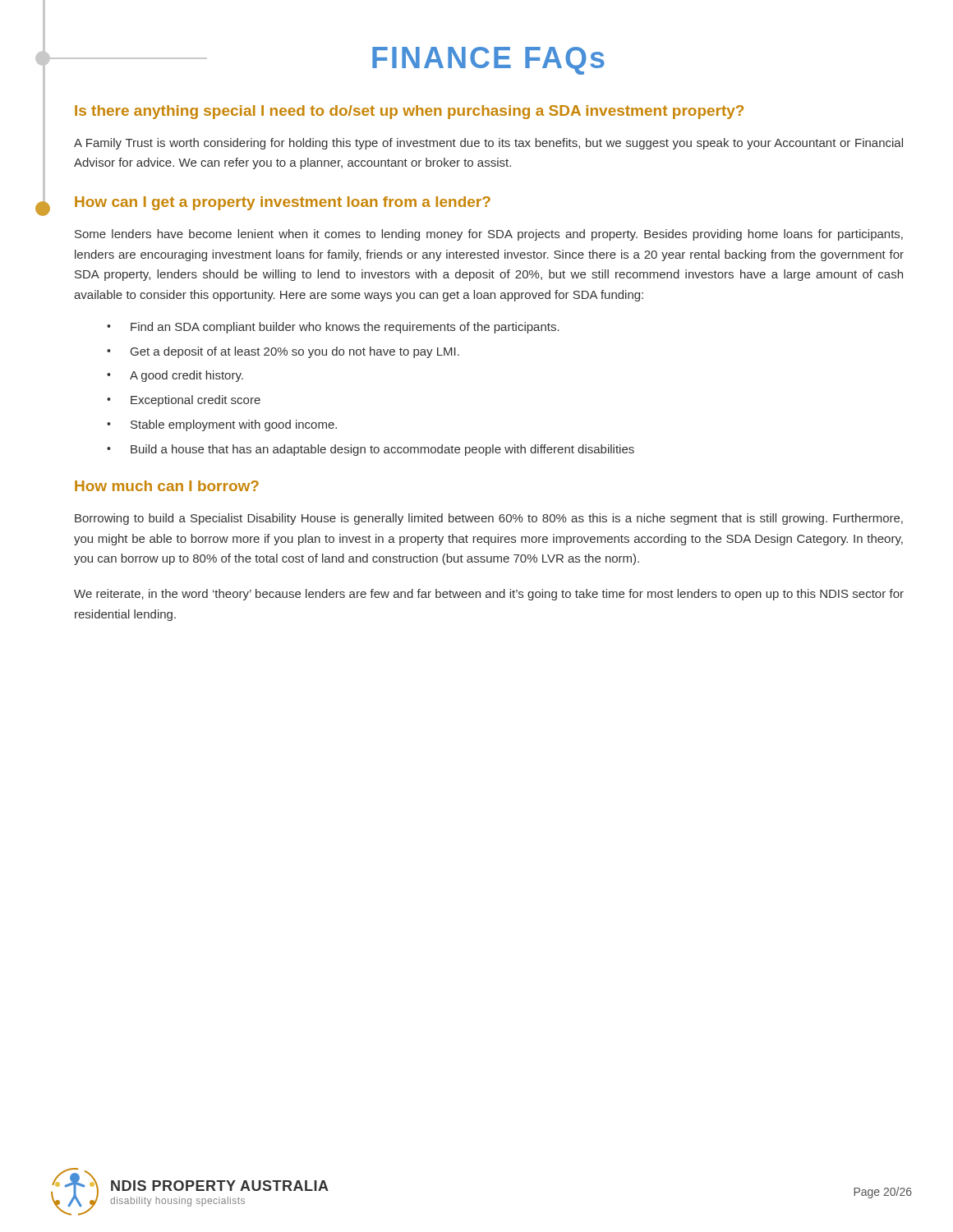The image size is (953, 1232).
Task: Locate the block of text that opens with "A Family Trust is worth considering for"
Action: coord(489,152)
